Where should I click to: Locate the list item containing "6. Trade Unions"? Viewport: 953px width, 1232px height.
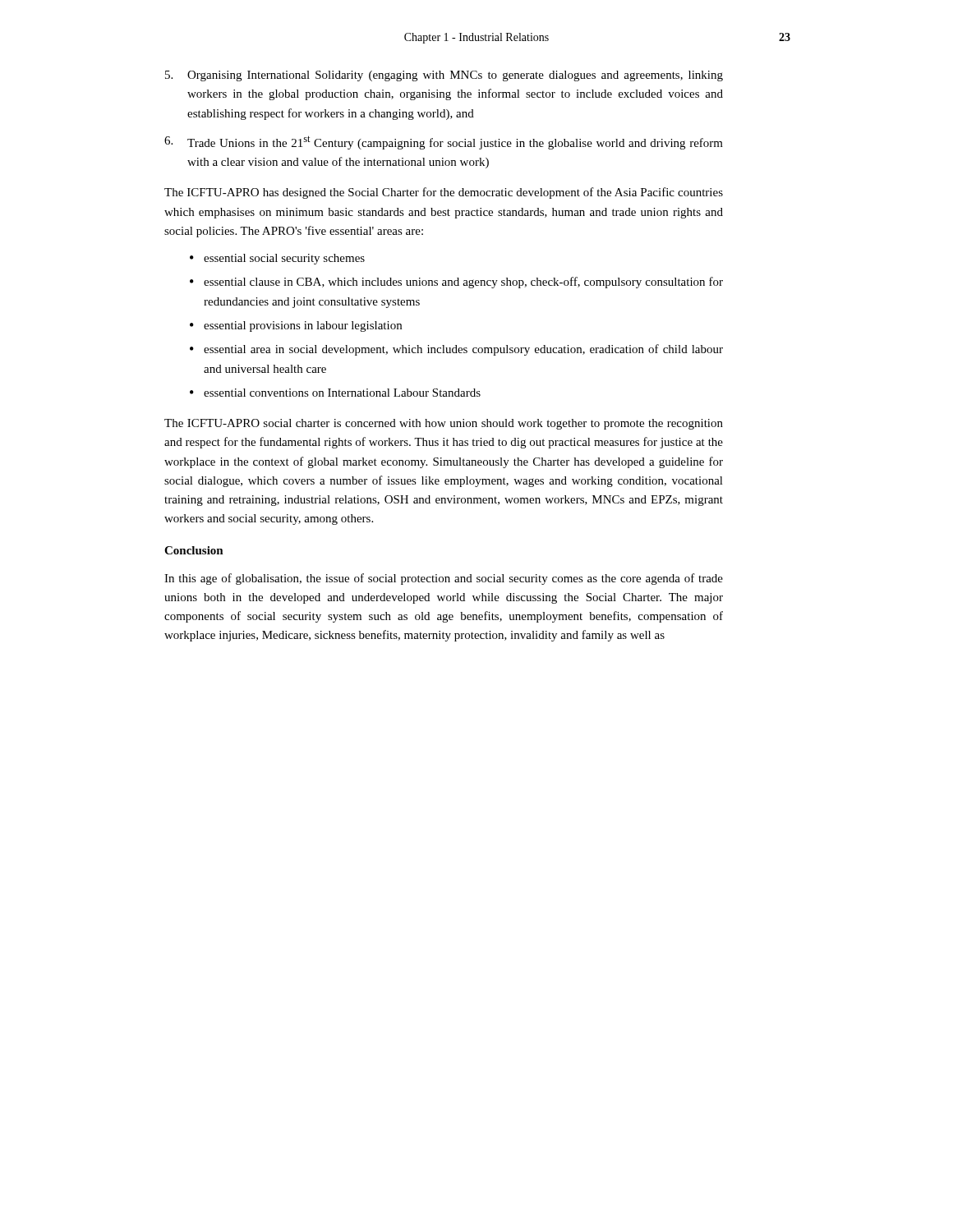point(444,152)
